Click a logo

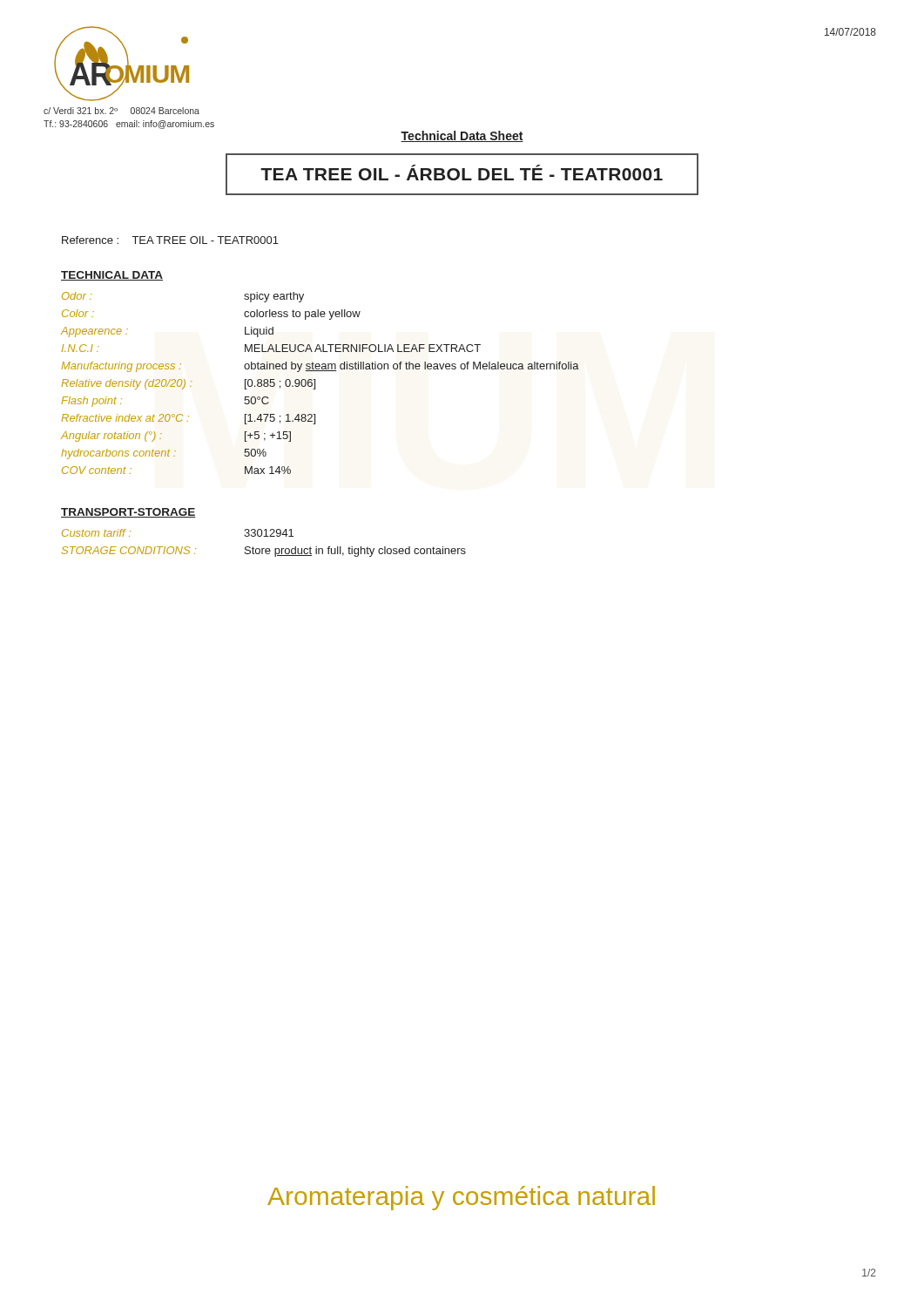pos(144,77)
